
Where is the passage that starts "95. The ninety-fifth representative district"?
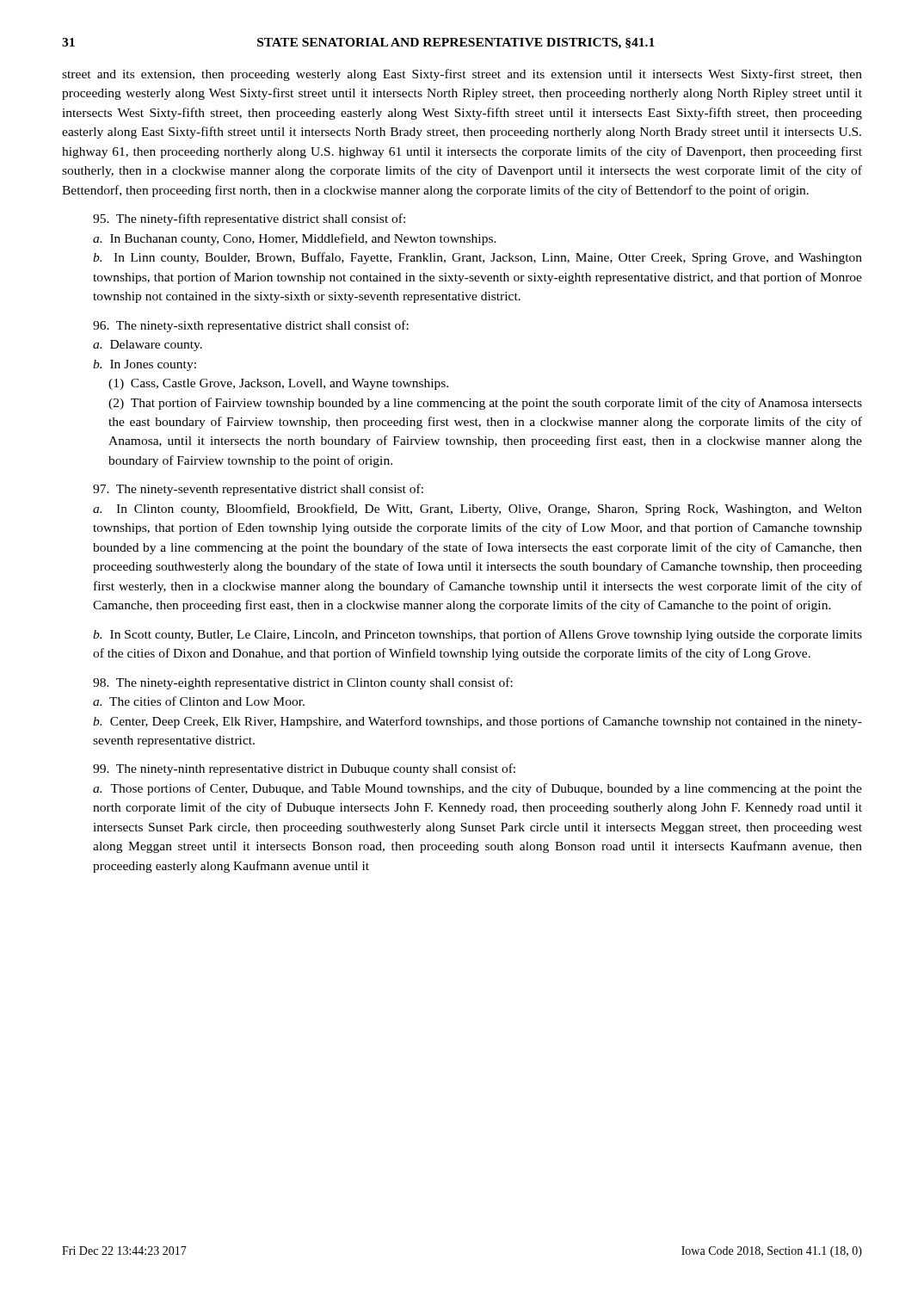tap(249, 219)
